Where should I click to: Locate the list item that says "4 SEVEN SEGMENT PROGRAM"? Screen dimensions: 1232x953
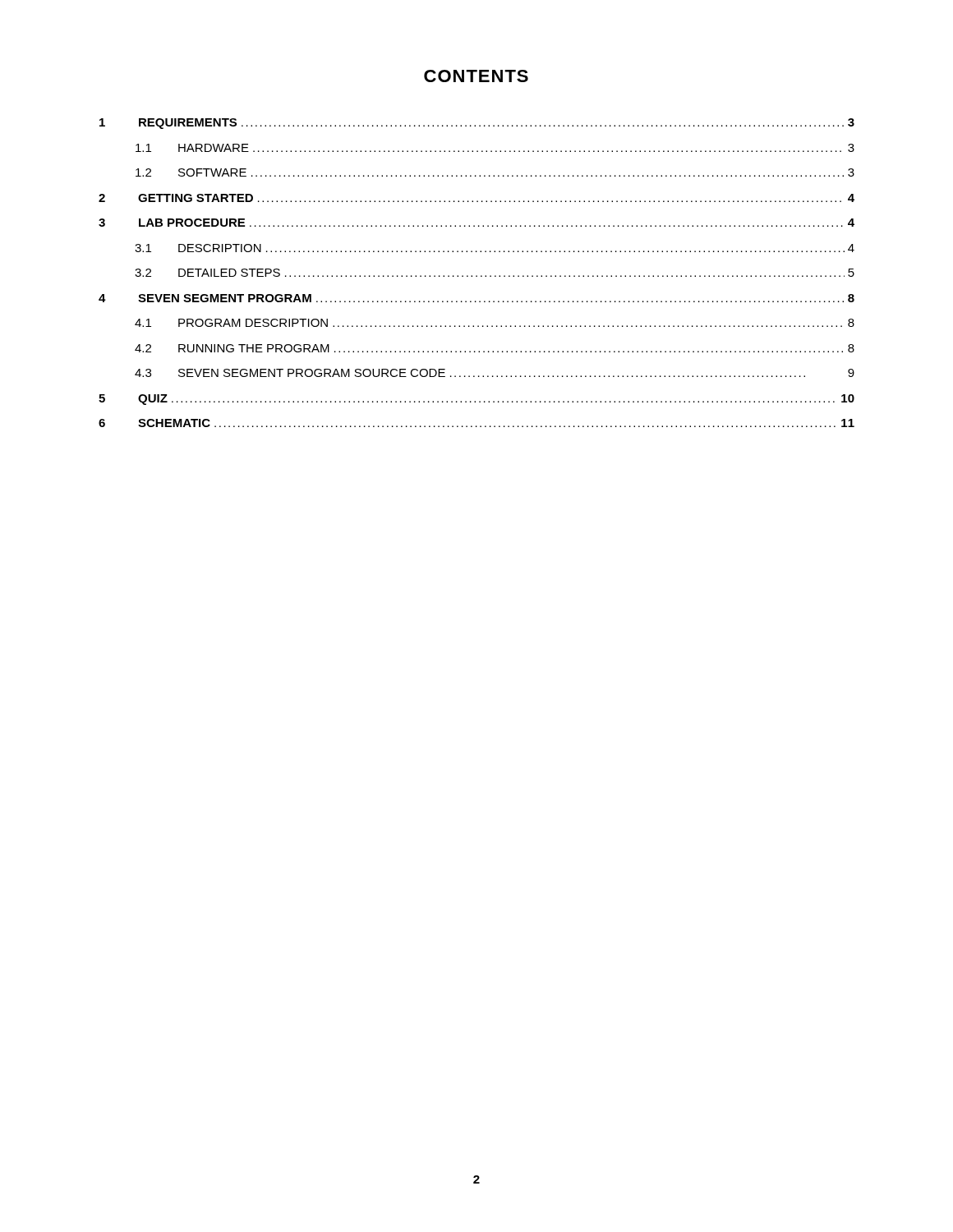(476, 298)
